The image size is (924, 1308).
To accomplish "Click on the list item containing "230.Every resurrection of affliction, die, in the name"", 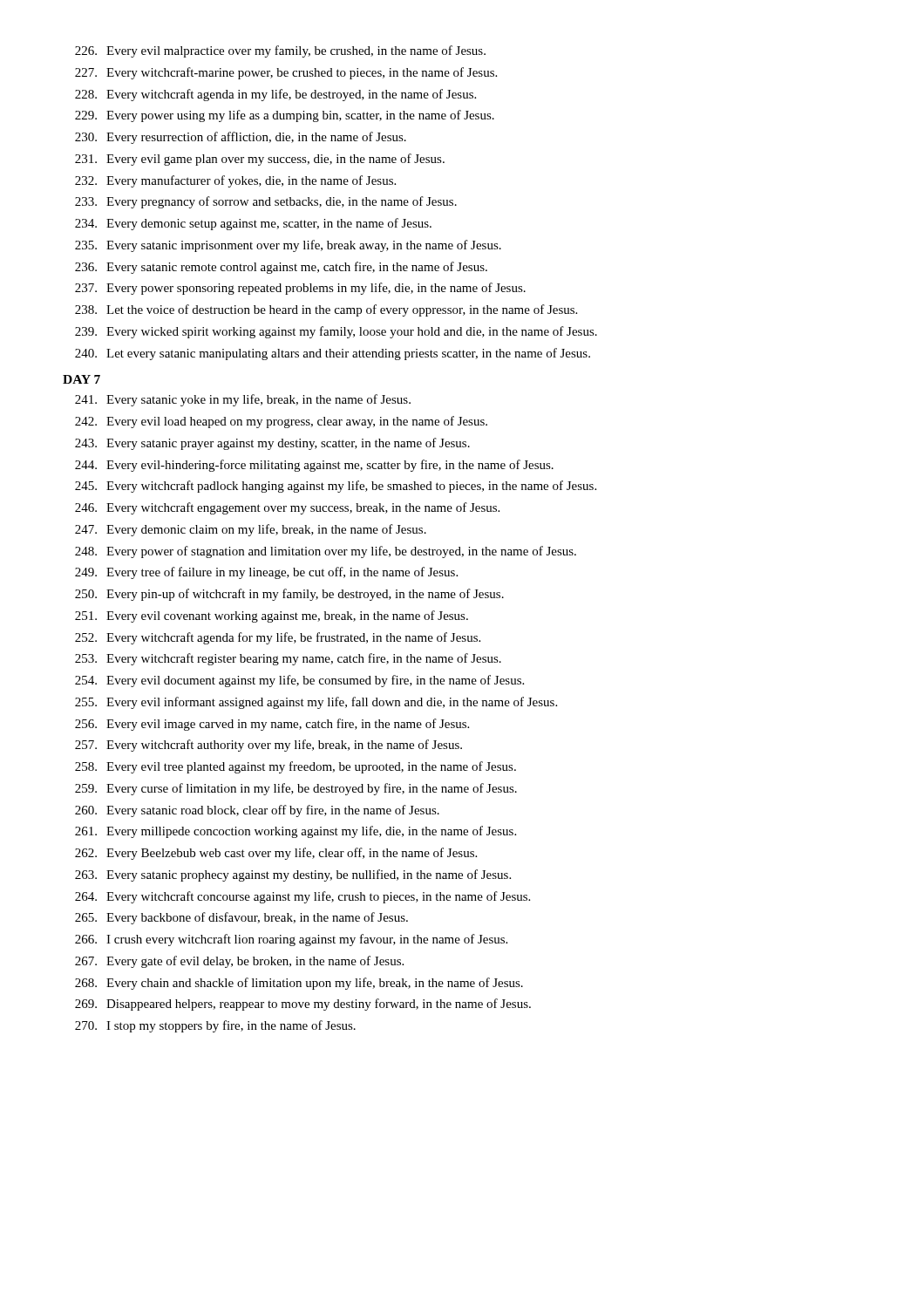I will [241, 138].
